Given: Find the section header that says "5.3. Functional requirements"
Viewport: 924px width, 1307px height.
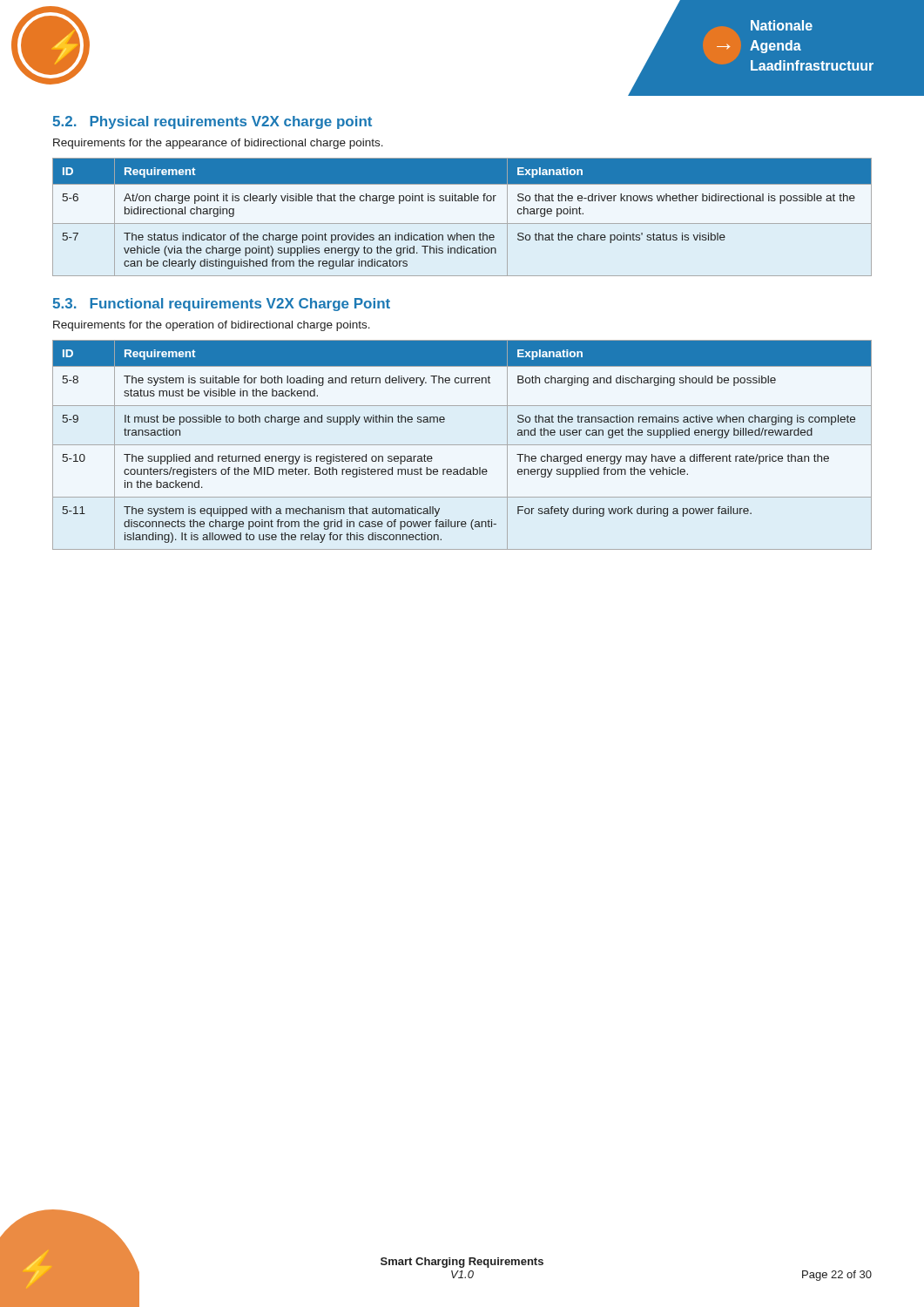Looking at the screenshot, I should point(221,304).
